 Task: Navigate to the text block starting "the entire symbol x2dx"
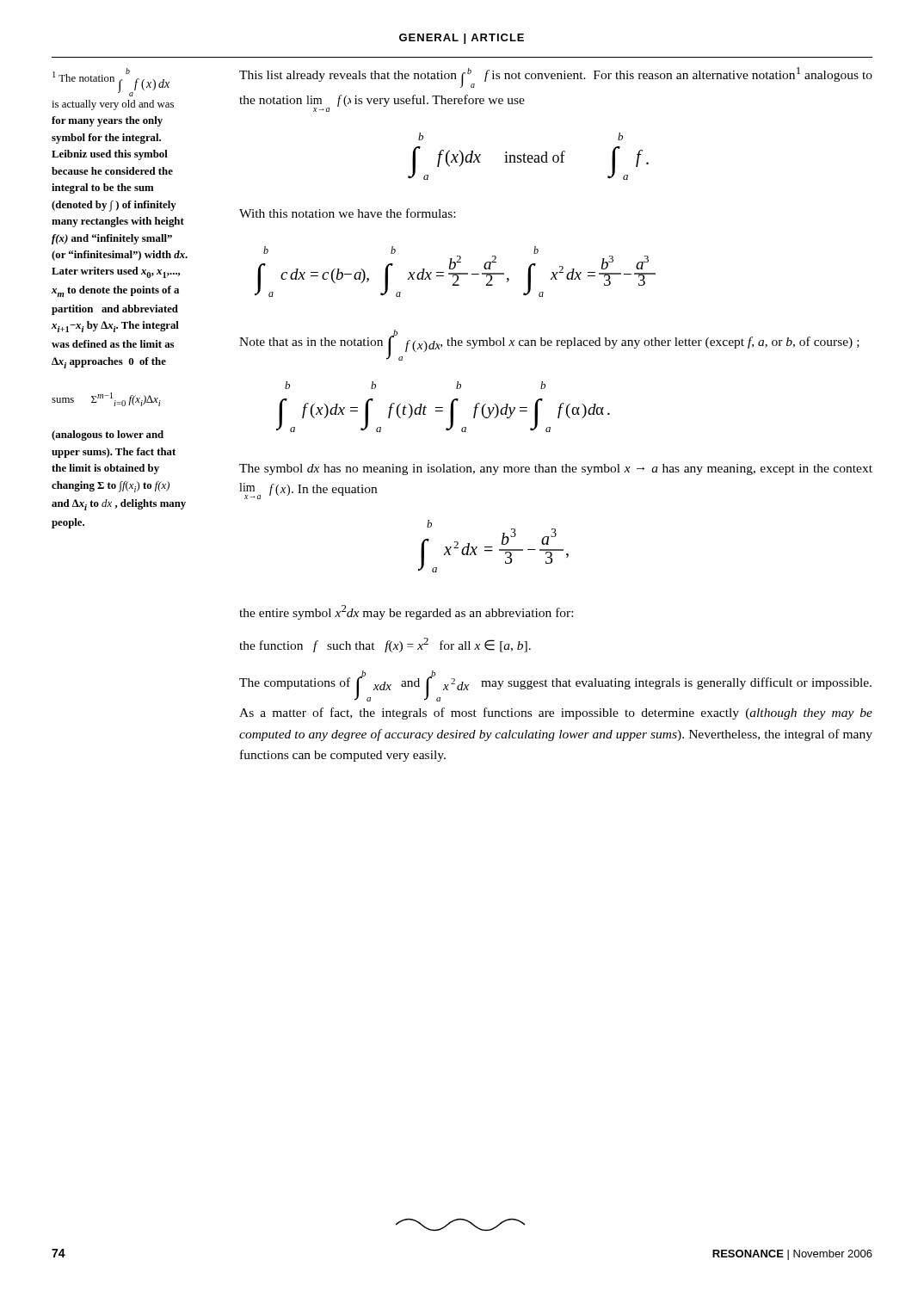pos(556,612)
